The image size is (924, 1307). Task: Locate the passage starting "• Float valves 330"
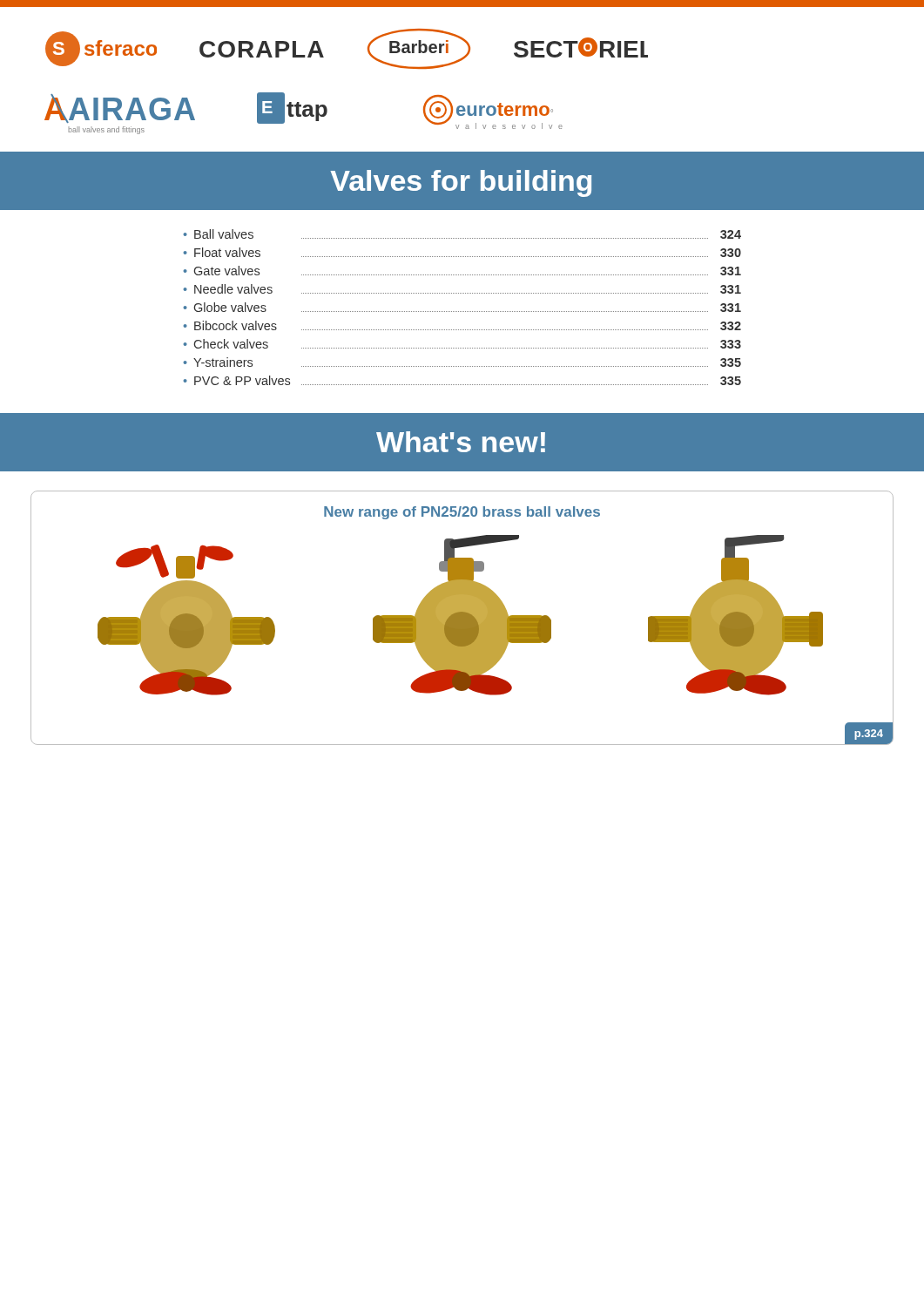[x=462, y=253]
